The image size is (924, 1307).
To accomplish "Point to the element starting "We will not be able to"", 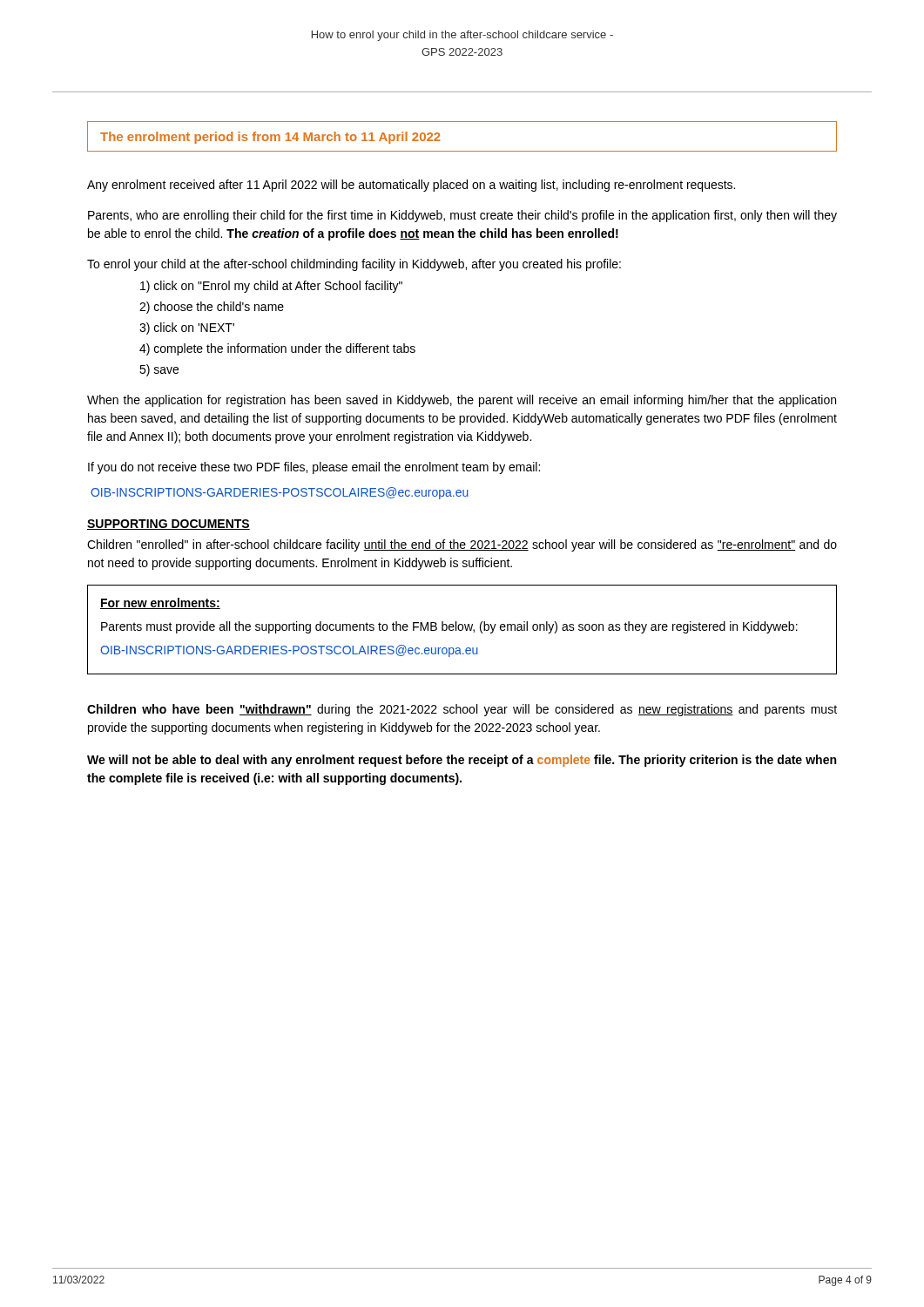I will click(462, 769).
